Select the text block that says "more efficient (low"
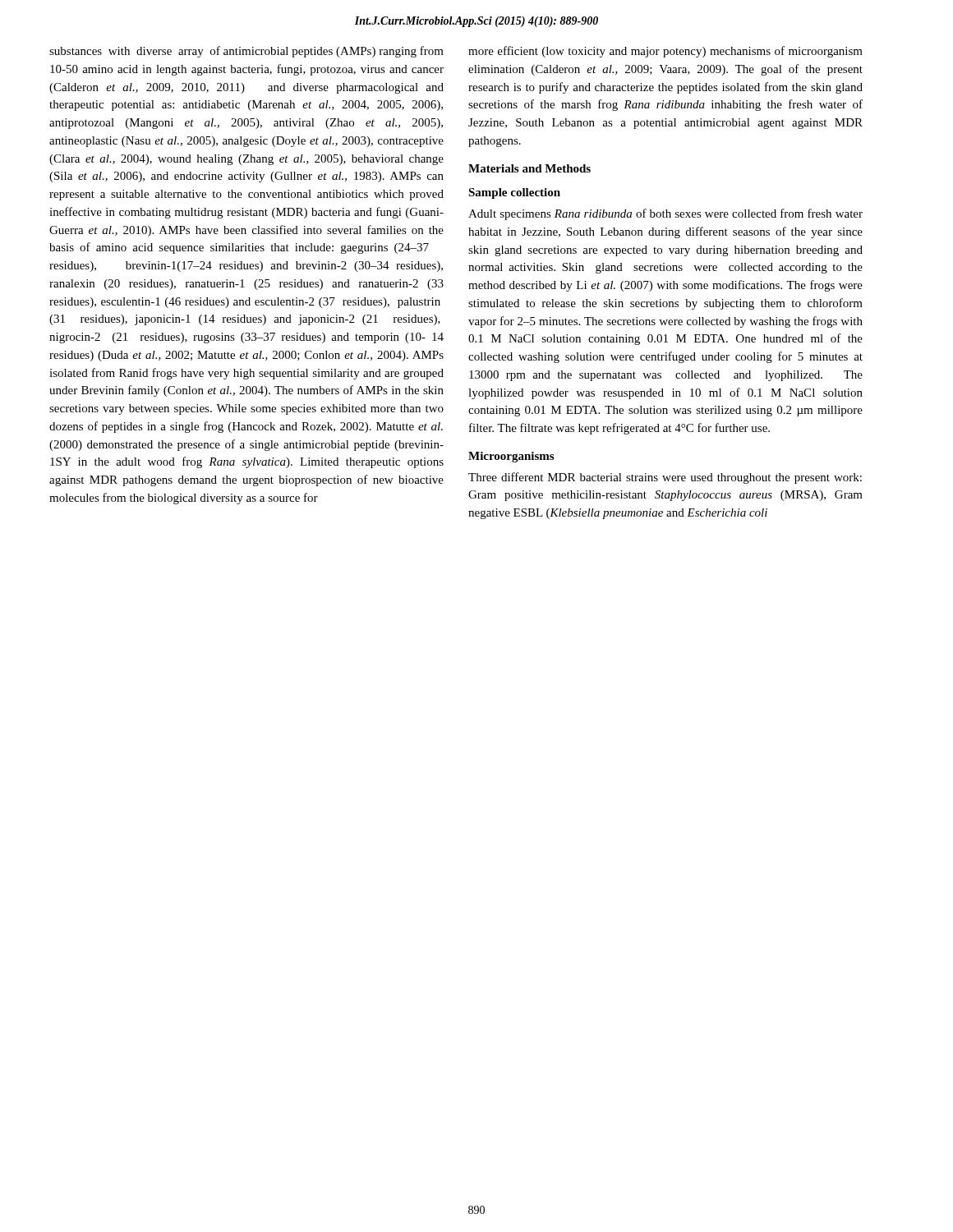 pyautogui.click(x=665, y=96)
